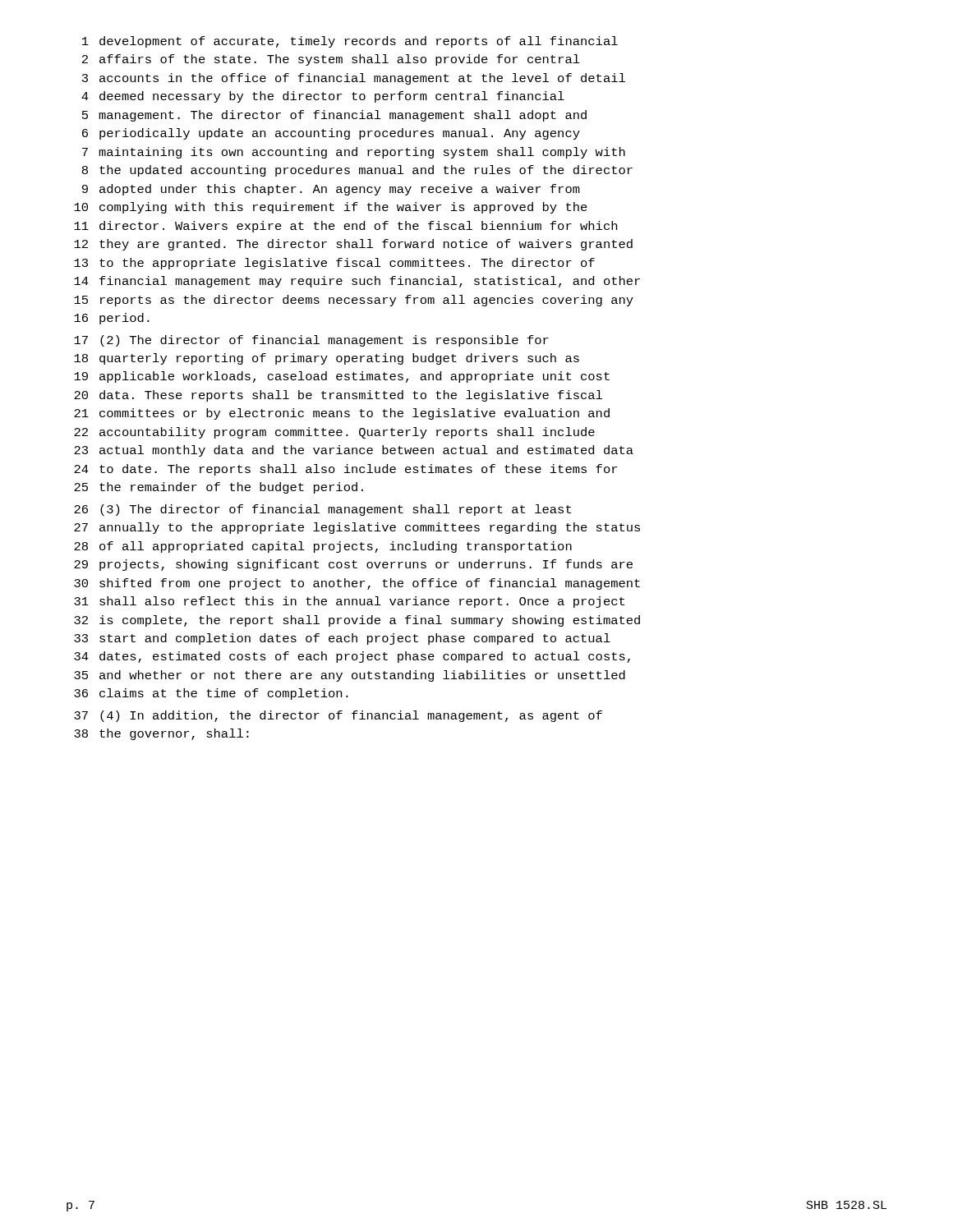The height and width of the screenshot is (1232, 953).
Task: Select the region starting "26 (3) The director of"
Action: point(476,602)
